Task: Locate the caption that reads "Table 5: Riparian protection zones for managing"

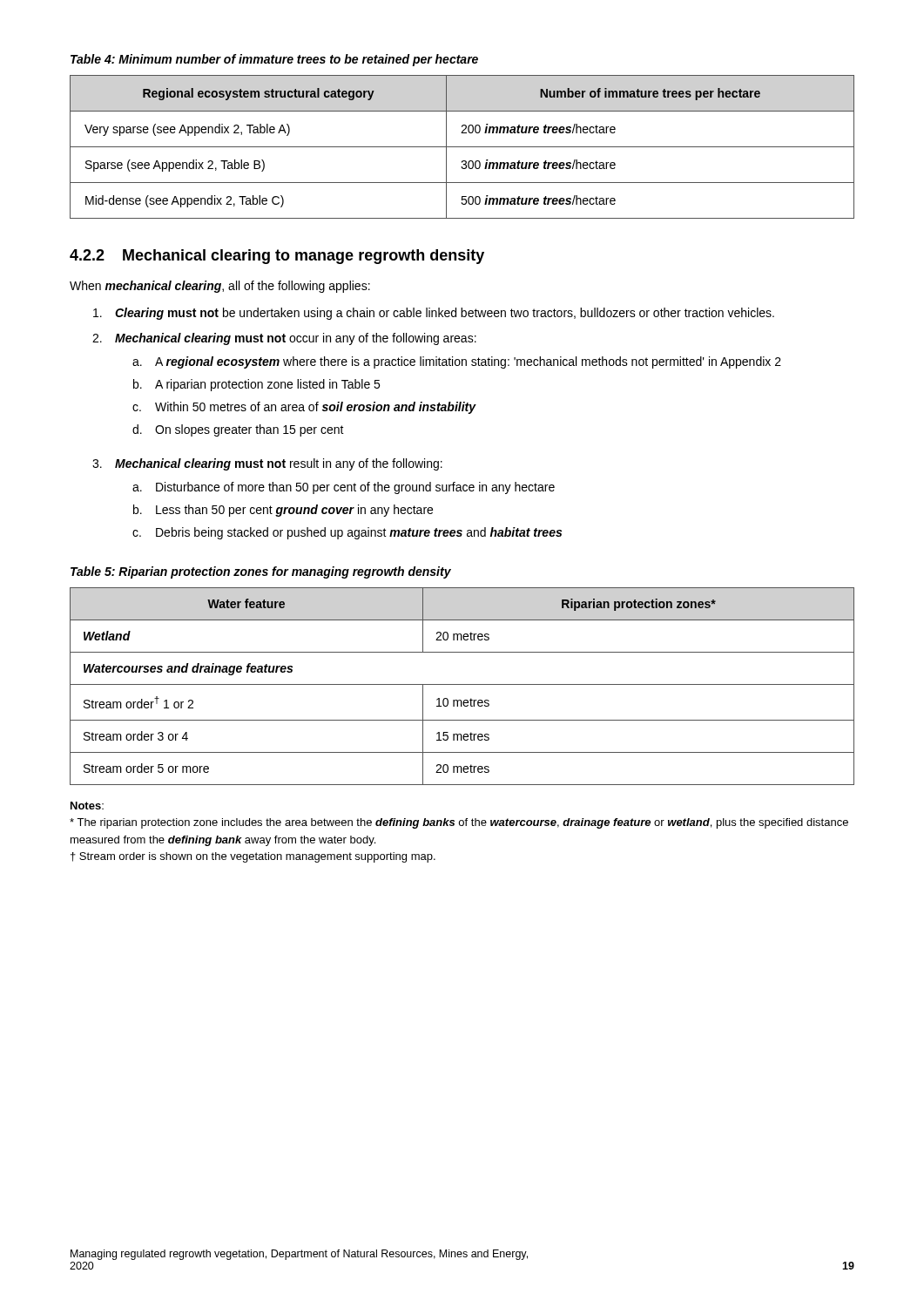Action: click(x=260, y=572)
